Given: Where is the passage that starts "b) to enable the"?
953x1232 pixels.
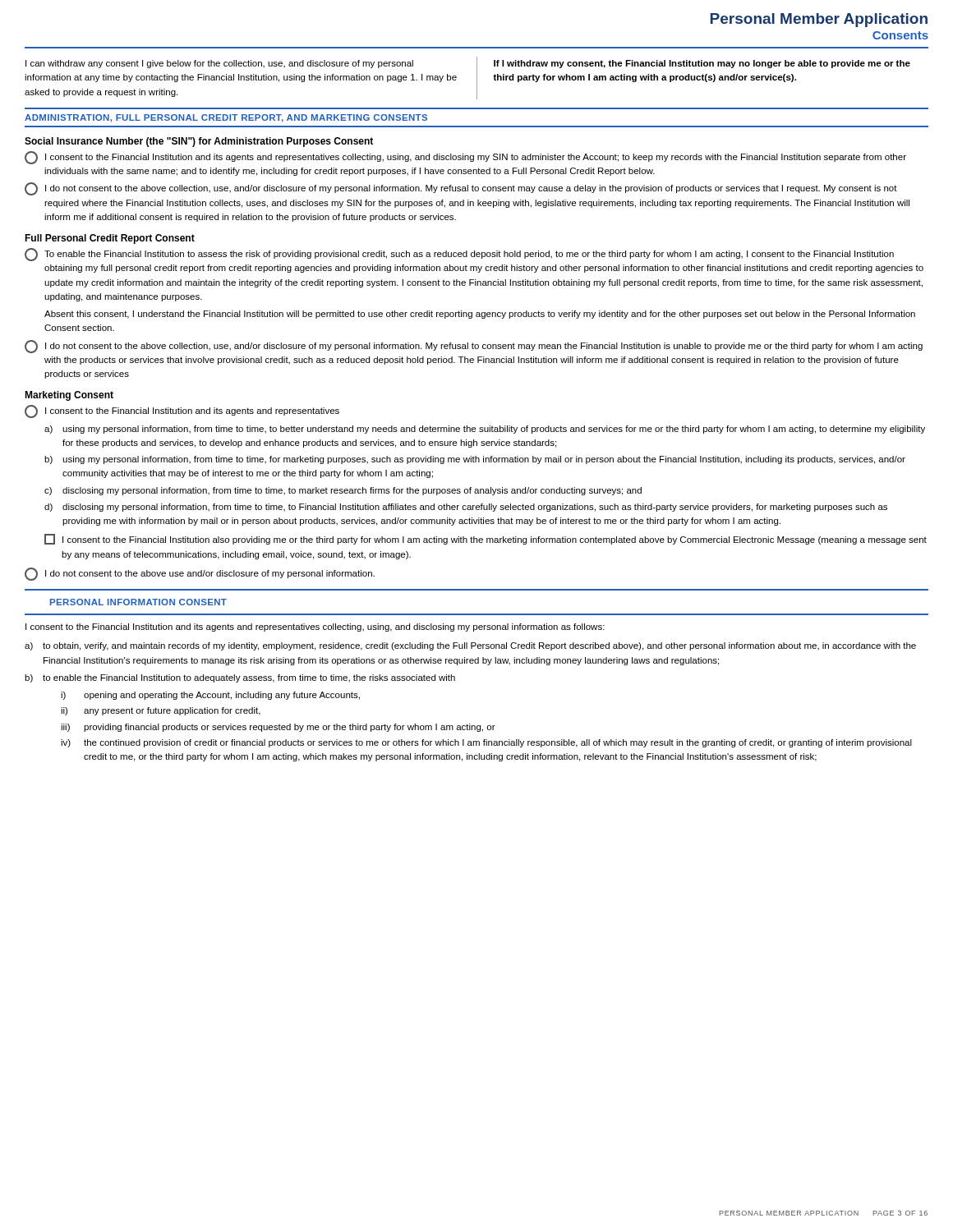Looking at the screenshot, I should [240, 678].
